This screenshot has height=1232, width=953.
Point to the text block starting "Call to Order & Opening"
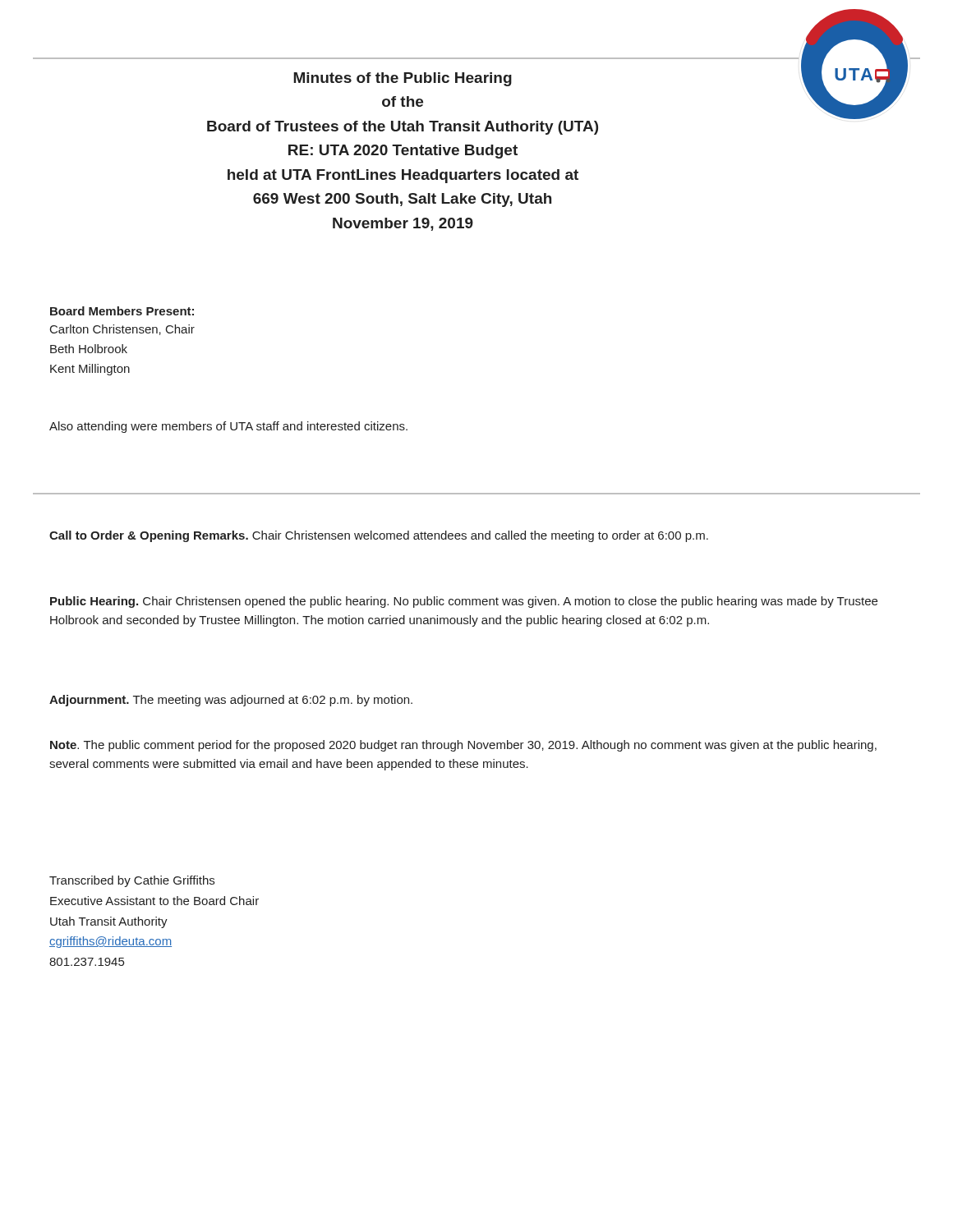(x=379, y=535)
